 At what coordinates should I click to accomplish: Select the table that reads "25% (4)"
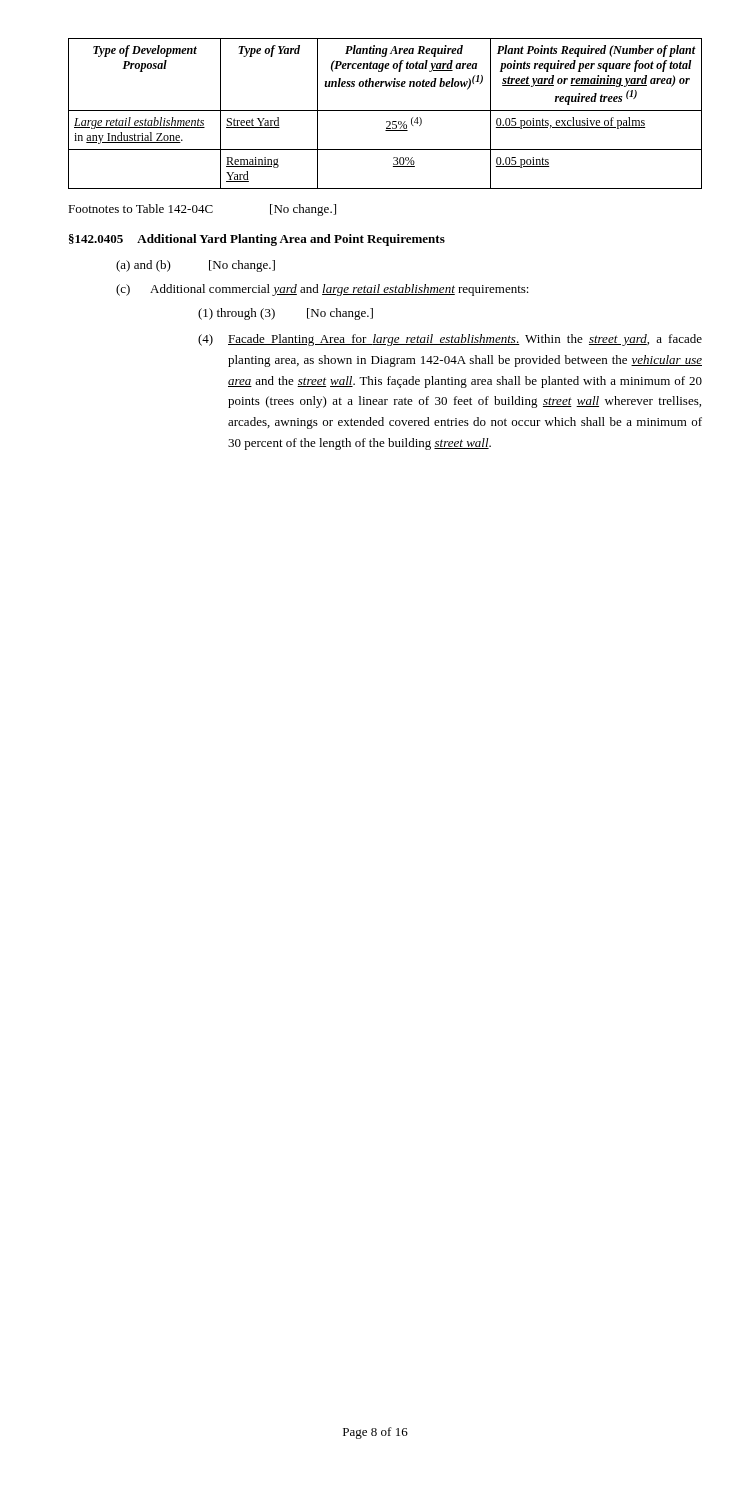(x=385, y=113)
